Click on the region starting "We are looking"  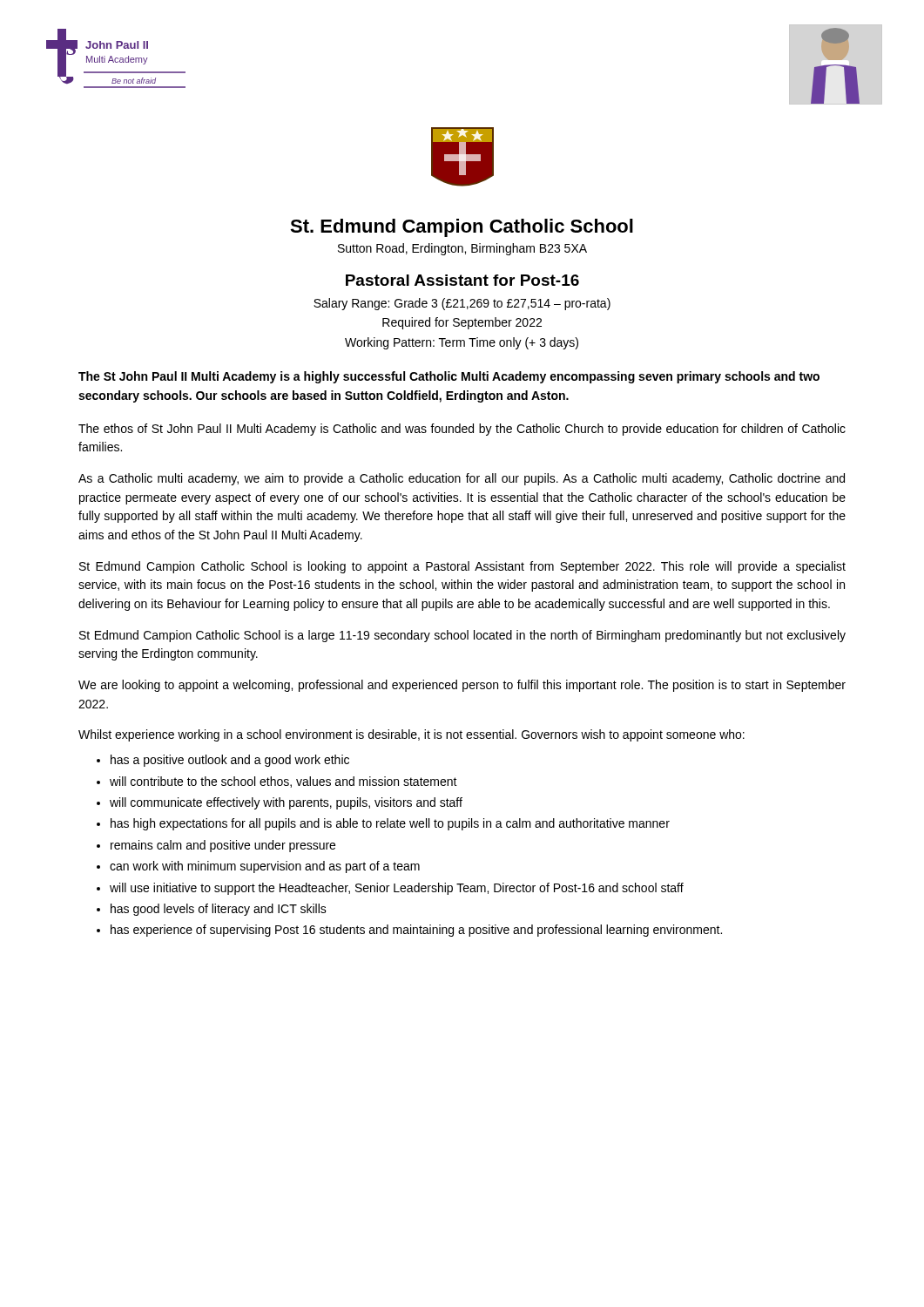pyautogui.click(x=462, y=694)
